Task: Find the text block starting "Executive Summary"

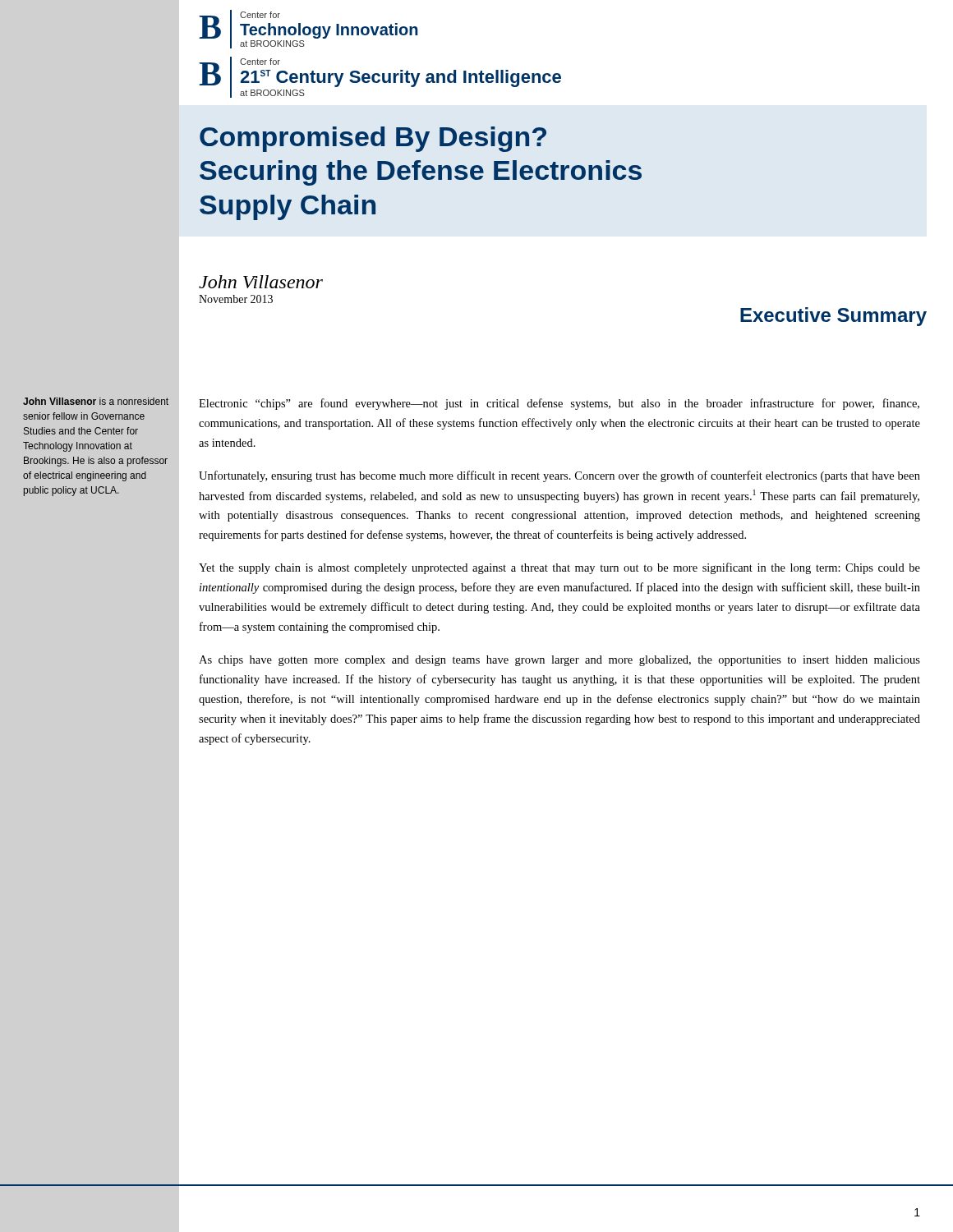Action: [833, 315]
